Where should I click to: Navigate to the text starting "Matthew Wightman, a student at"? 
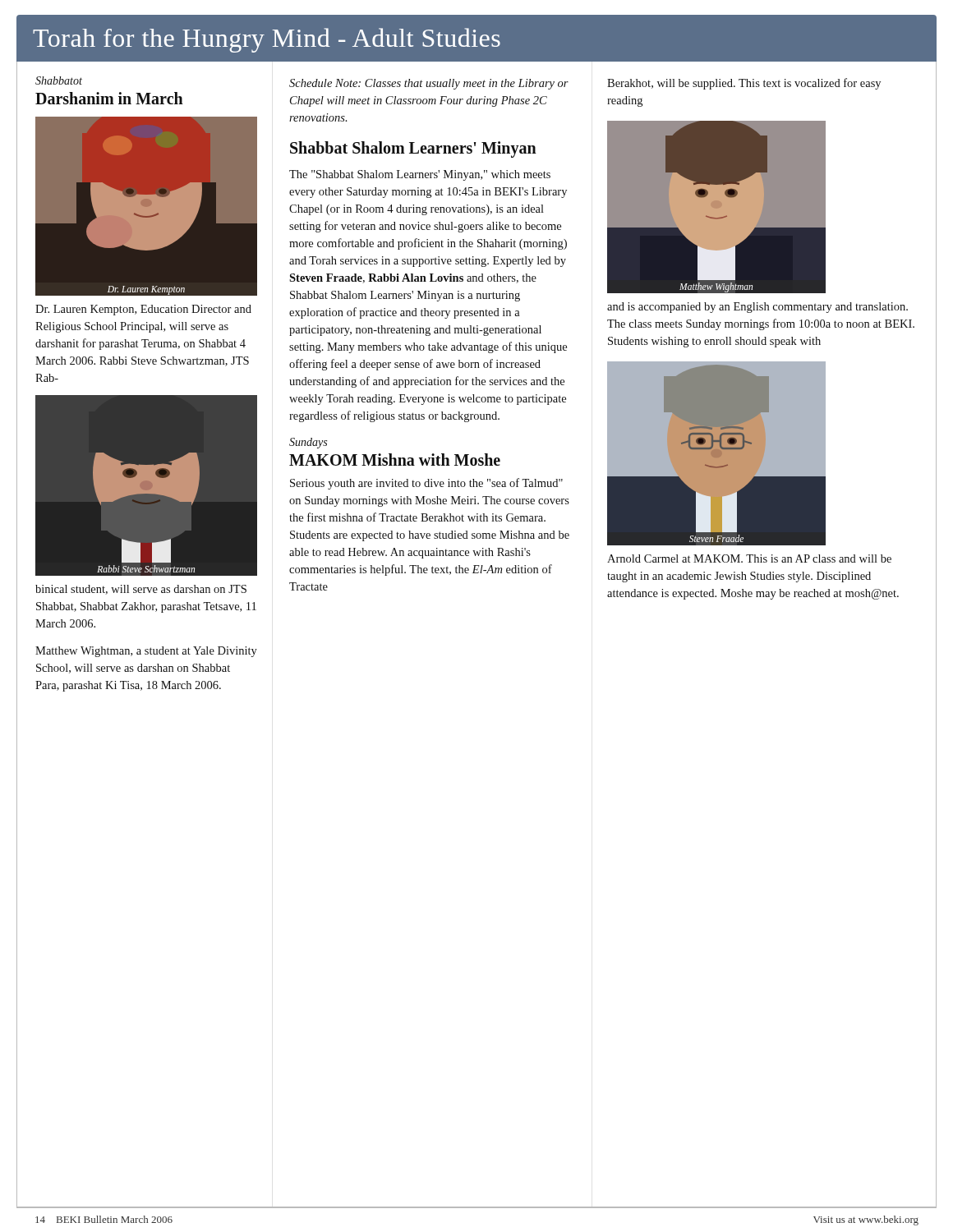(146, 668)
